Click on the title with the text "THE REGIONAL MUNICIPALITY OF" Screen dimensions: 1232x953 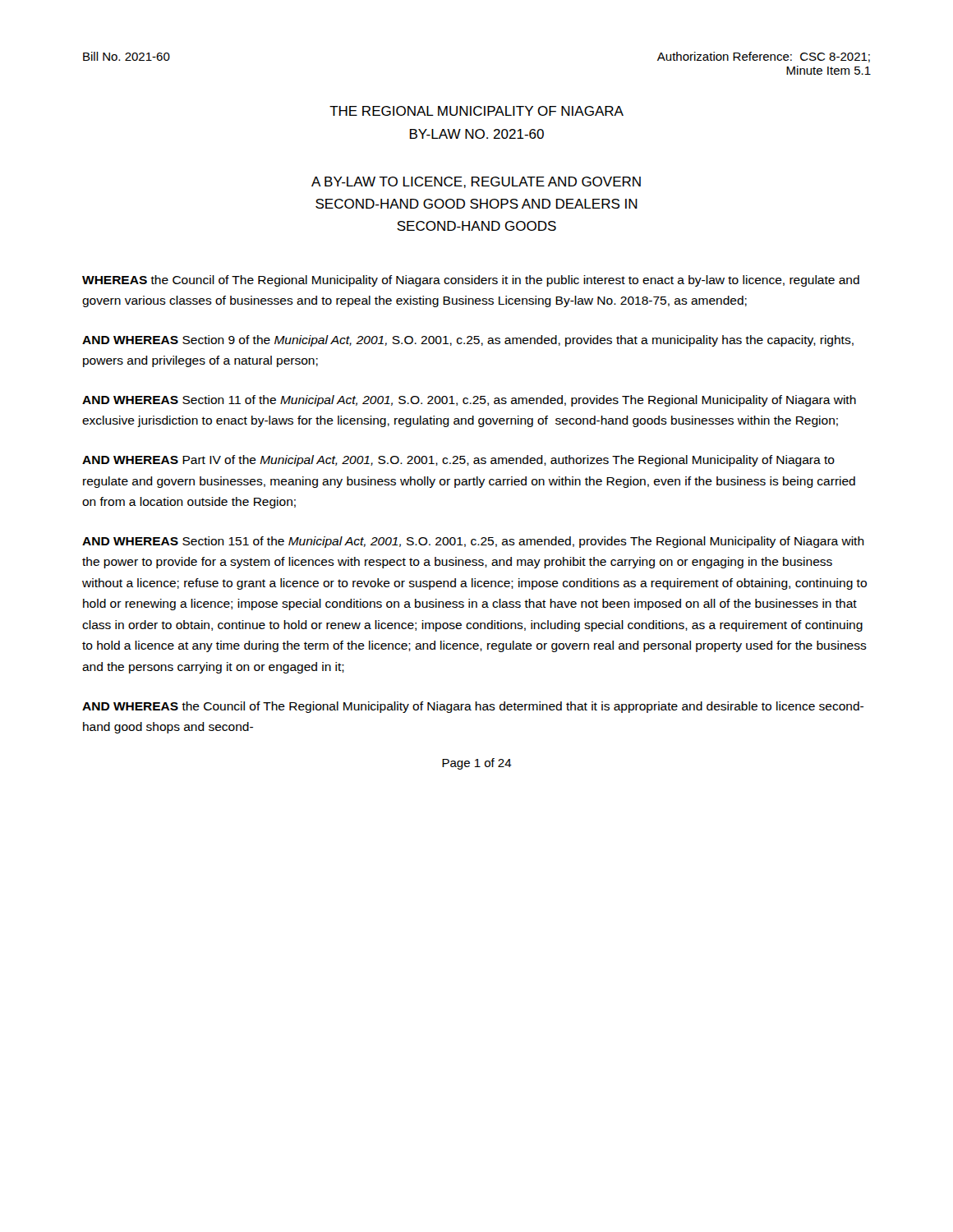476,112
